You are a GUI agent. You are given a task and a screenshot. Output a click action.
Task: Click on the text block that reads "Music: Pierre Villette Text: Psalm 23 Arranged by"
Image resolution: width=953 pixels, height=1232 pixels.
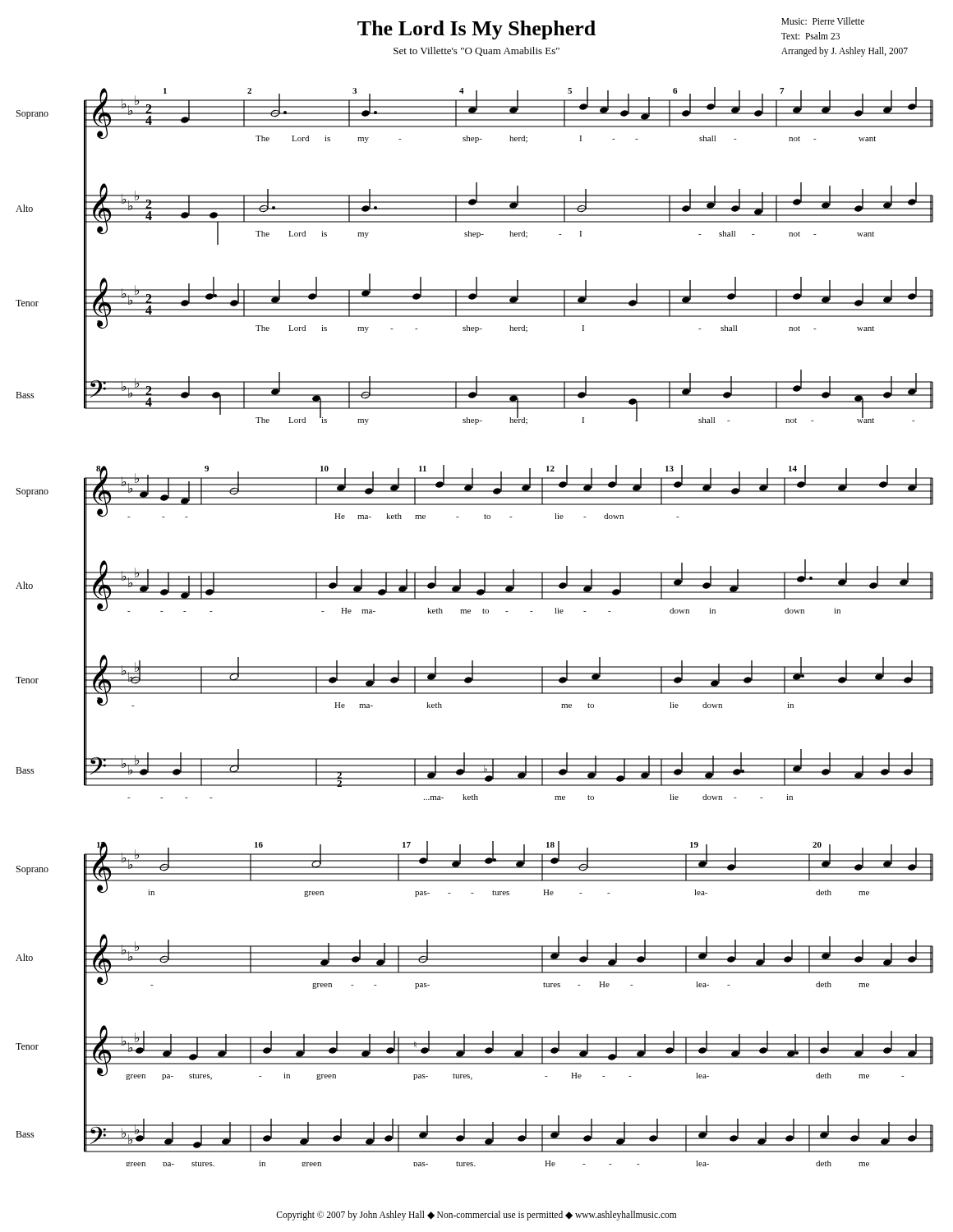pos(844,36)
